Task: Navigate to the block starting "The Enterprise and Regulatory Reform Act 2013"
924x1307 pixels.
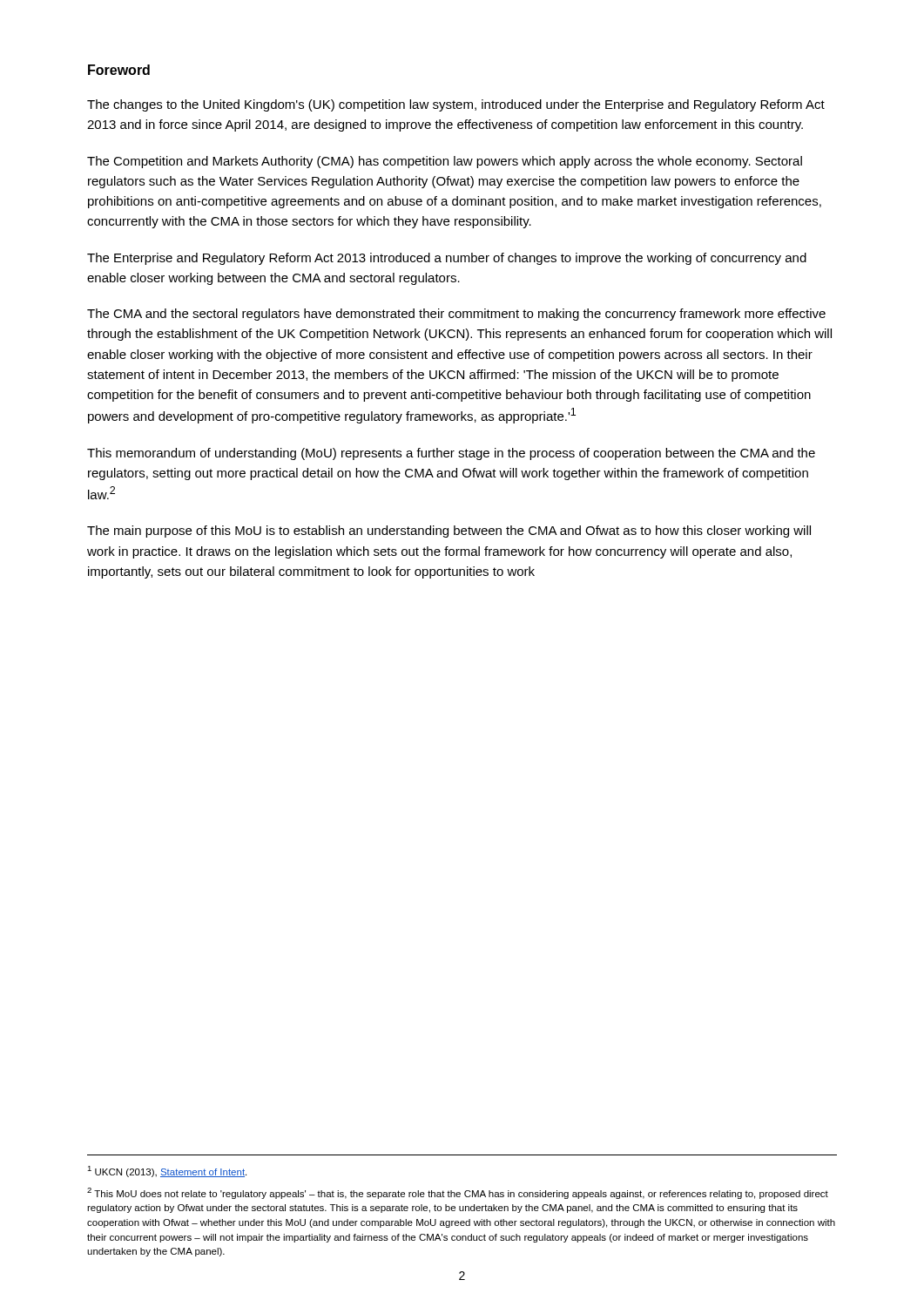Action: point(447,267)
